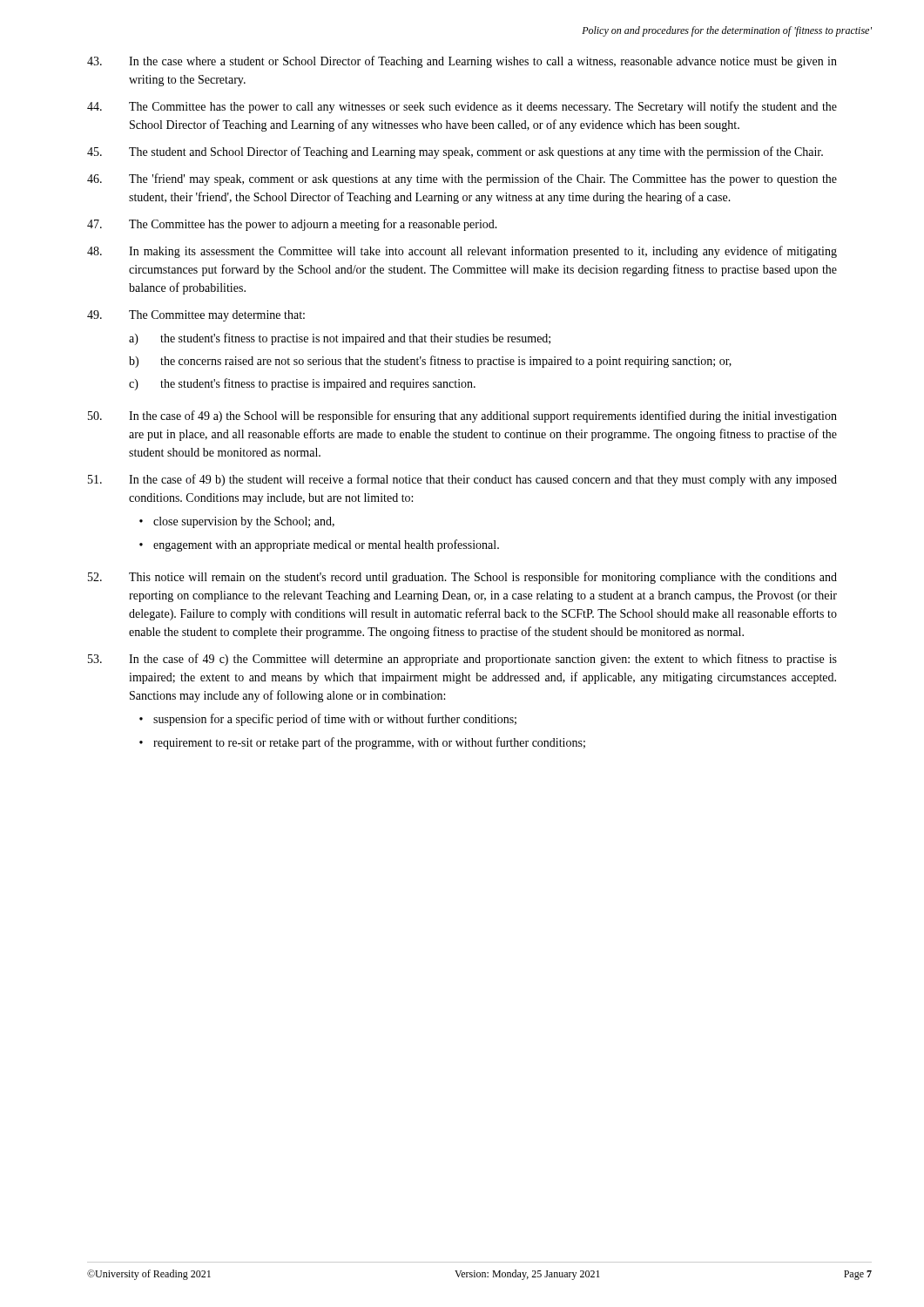
Task: Locate the block of text that opens with "• requirement to re-sit or retake part"
Action: tap(483, 743)
